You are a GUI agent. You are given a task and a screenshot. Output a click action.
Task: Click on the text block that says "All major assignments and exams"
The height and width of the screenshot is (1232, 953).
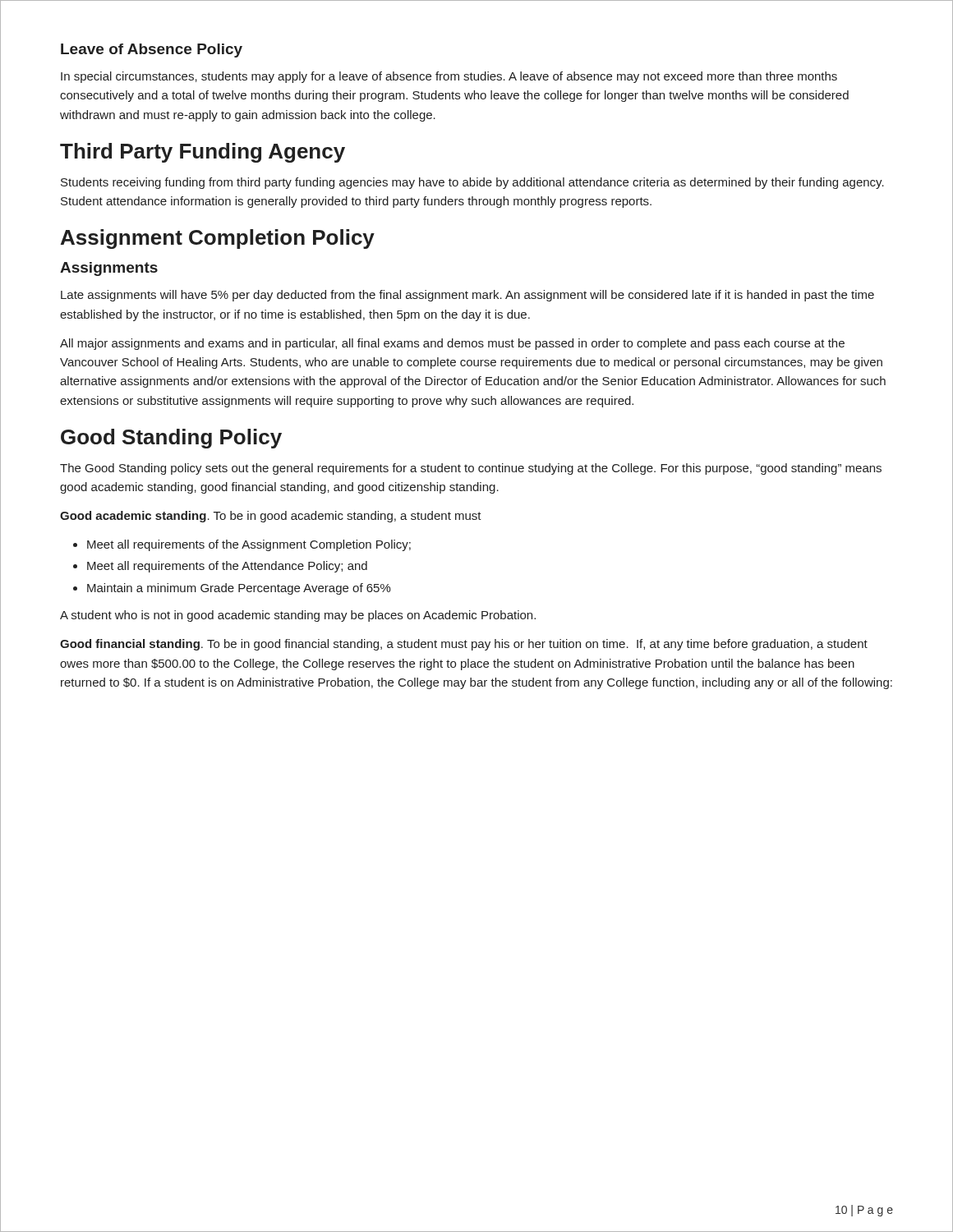[476, 371]
